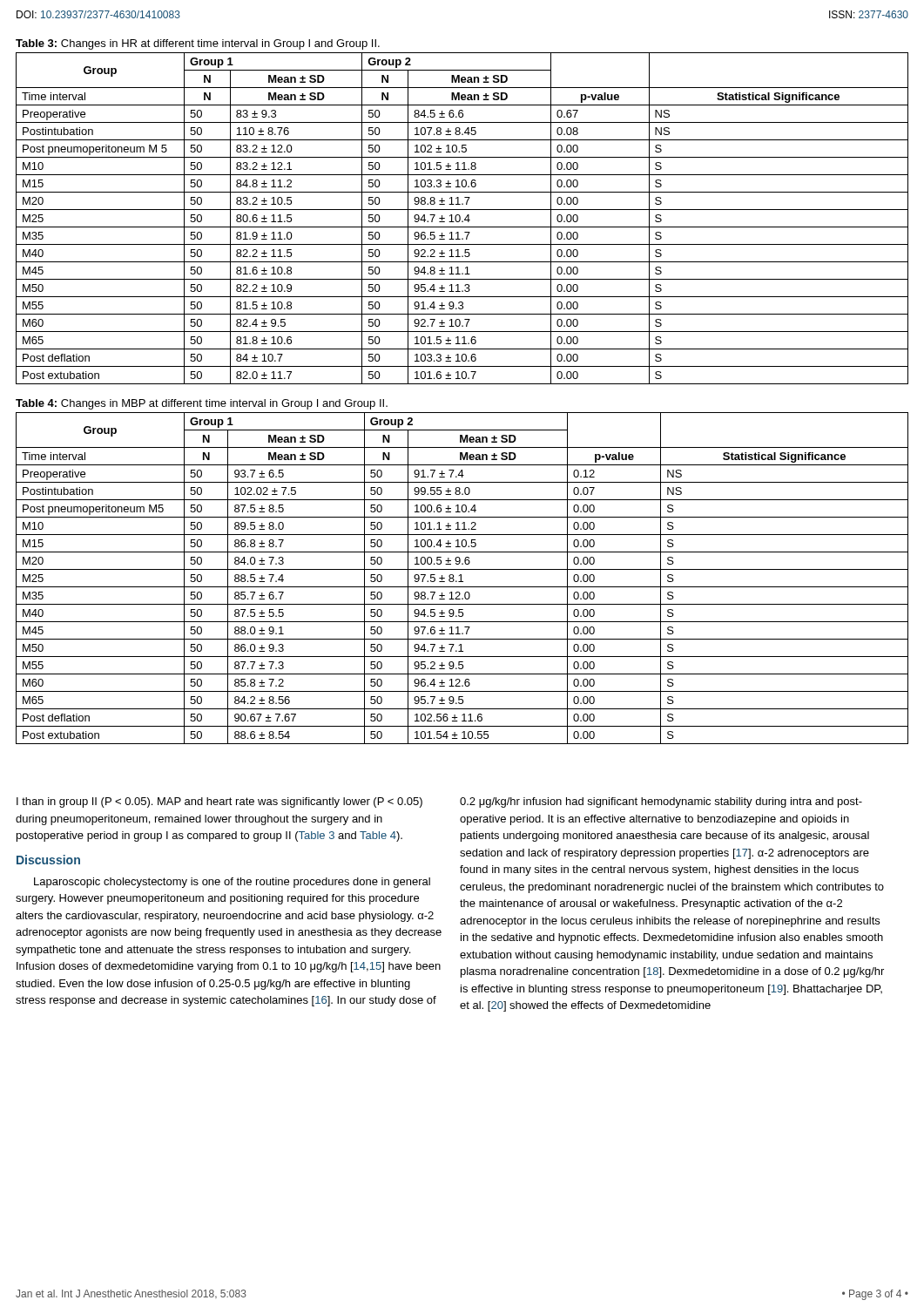Viewport: 924px width, 1307px height.
Task: Navigate to the element starting "Table 3: Changes in HR"
Action: 198,43
